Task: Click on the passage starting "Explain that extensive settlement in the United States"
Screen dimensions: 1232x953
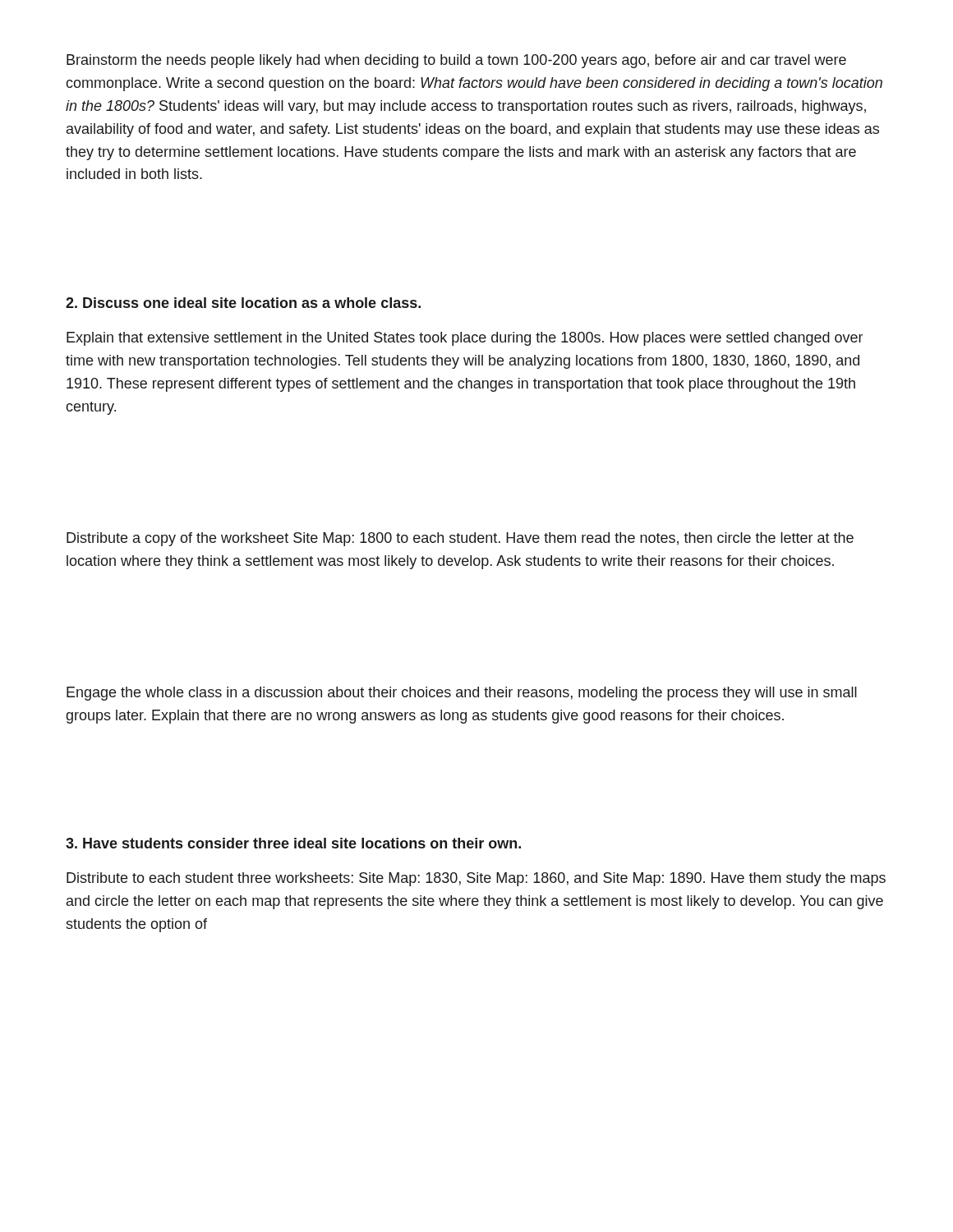Action: [x=464, y=372]
